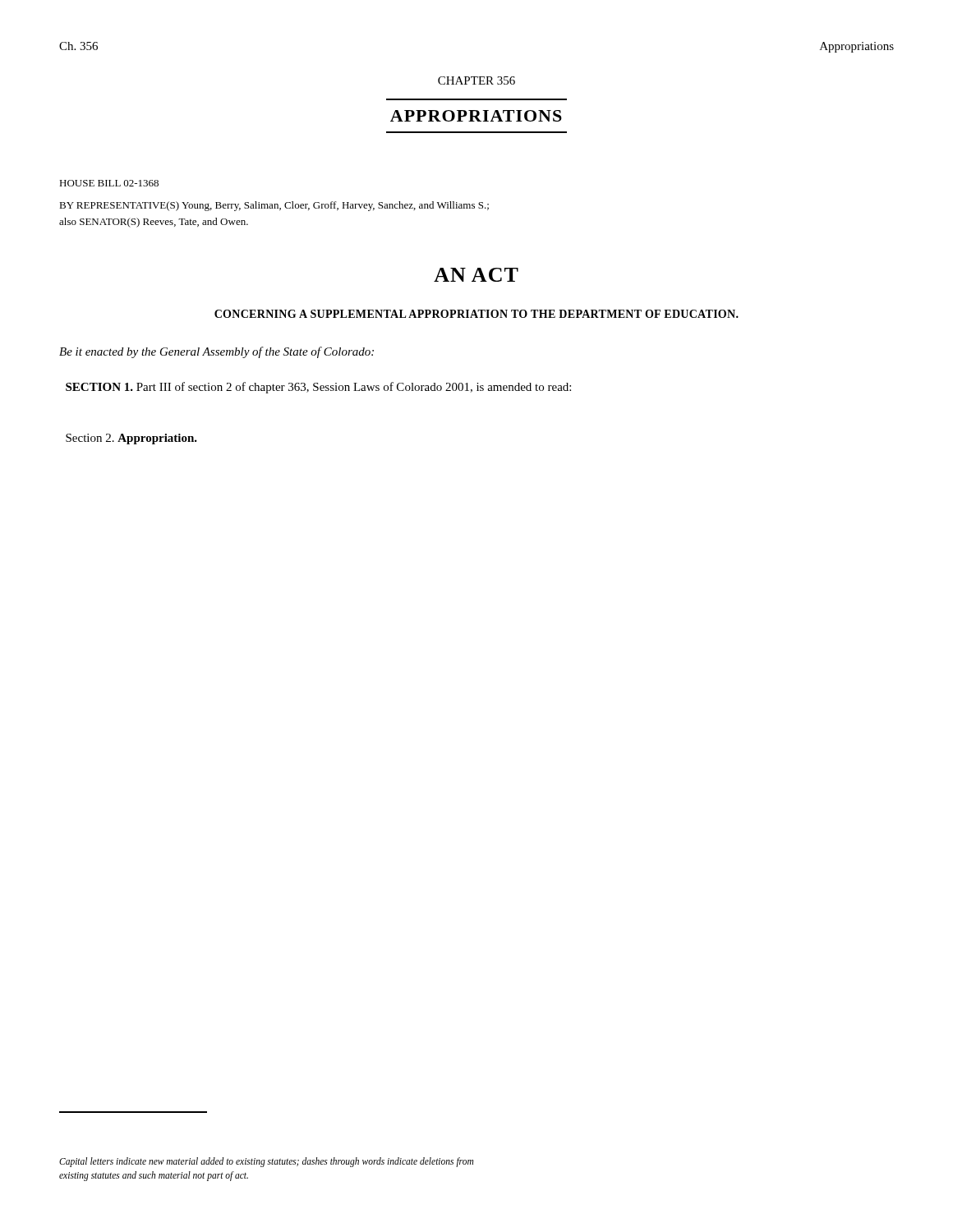The height and width of the screenshot is (1232, 953).
Task: Find the passage starting "Capital letters indicate new material"
Action: coord(266,1168)
